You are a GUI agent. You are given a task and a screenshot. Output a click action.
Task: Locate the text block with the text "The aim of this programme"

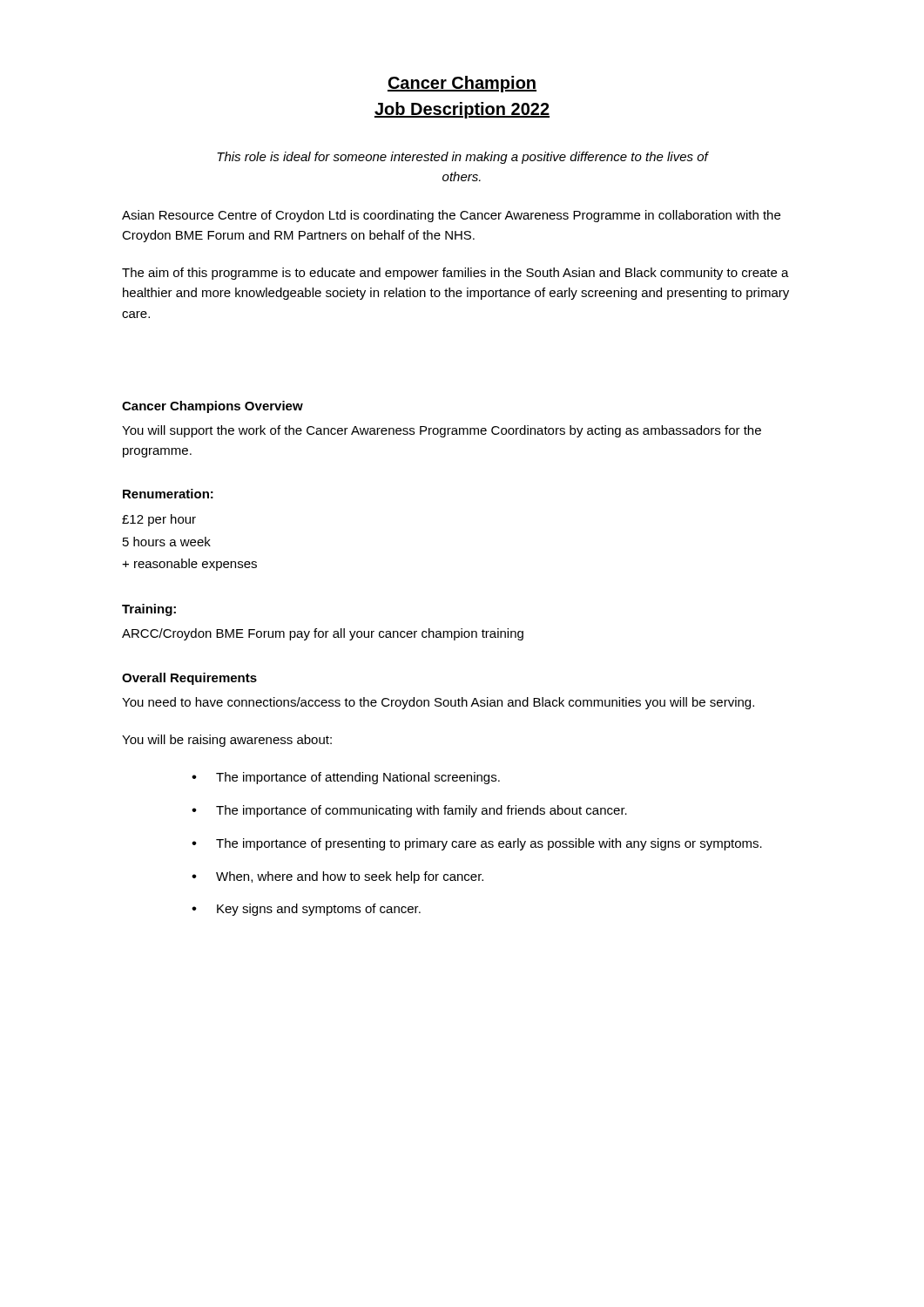click(456, 293)
